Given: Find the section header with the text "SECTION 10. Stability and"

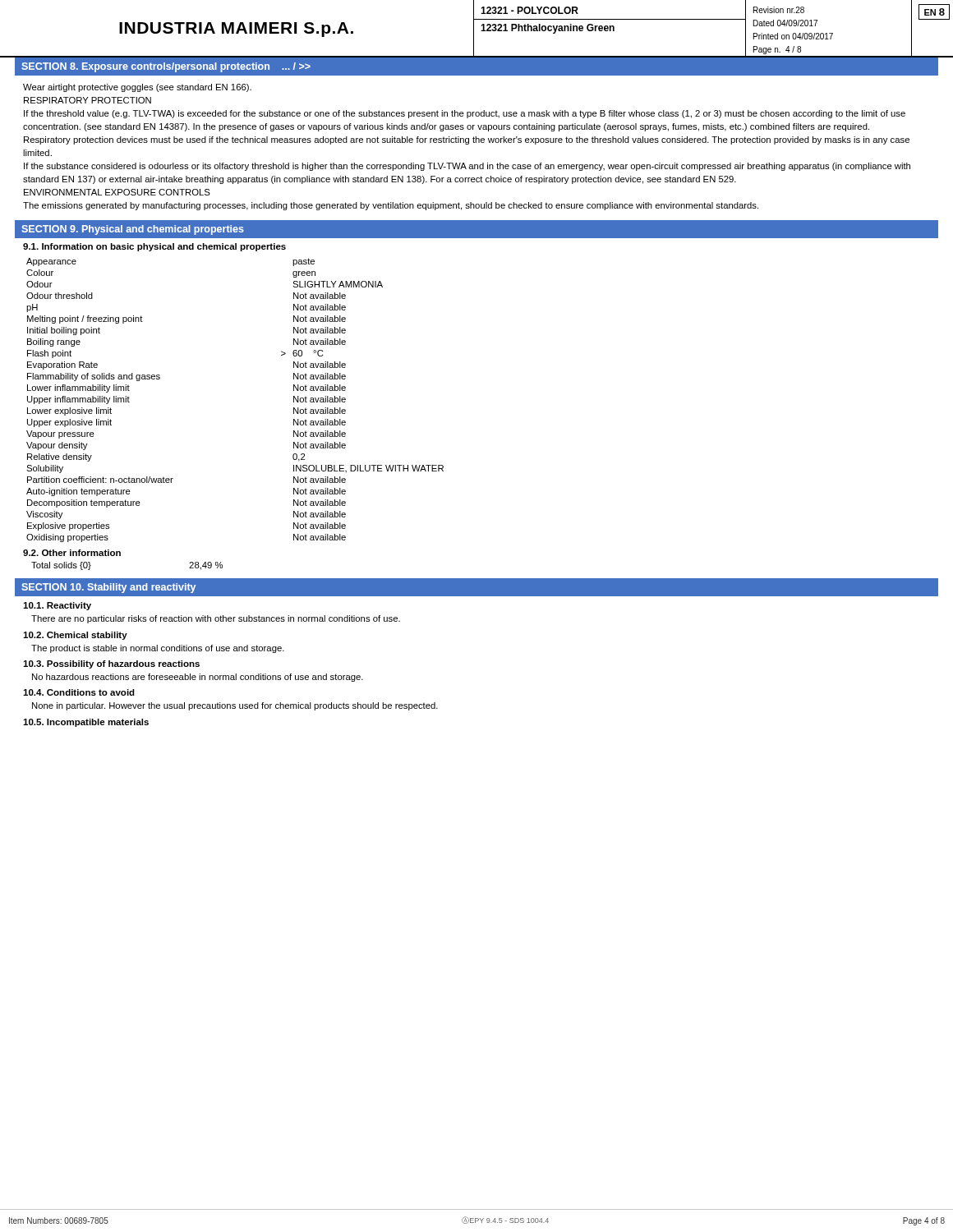Looking at the screenshot, I should [109, 587].
